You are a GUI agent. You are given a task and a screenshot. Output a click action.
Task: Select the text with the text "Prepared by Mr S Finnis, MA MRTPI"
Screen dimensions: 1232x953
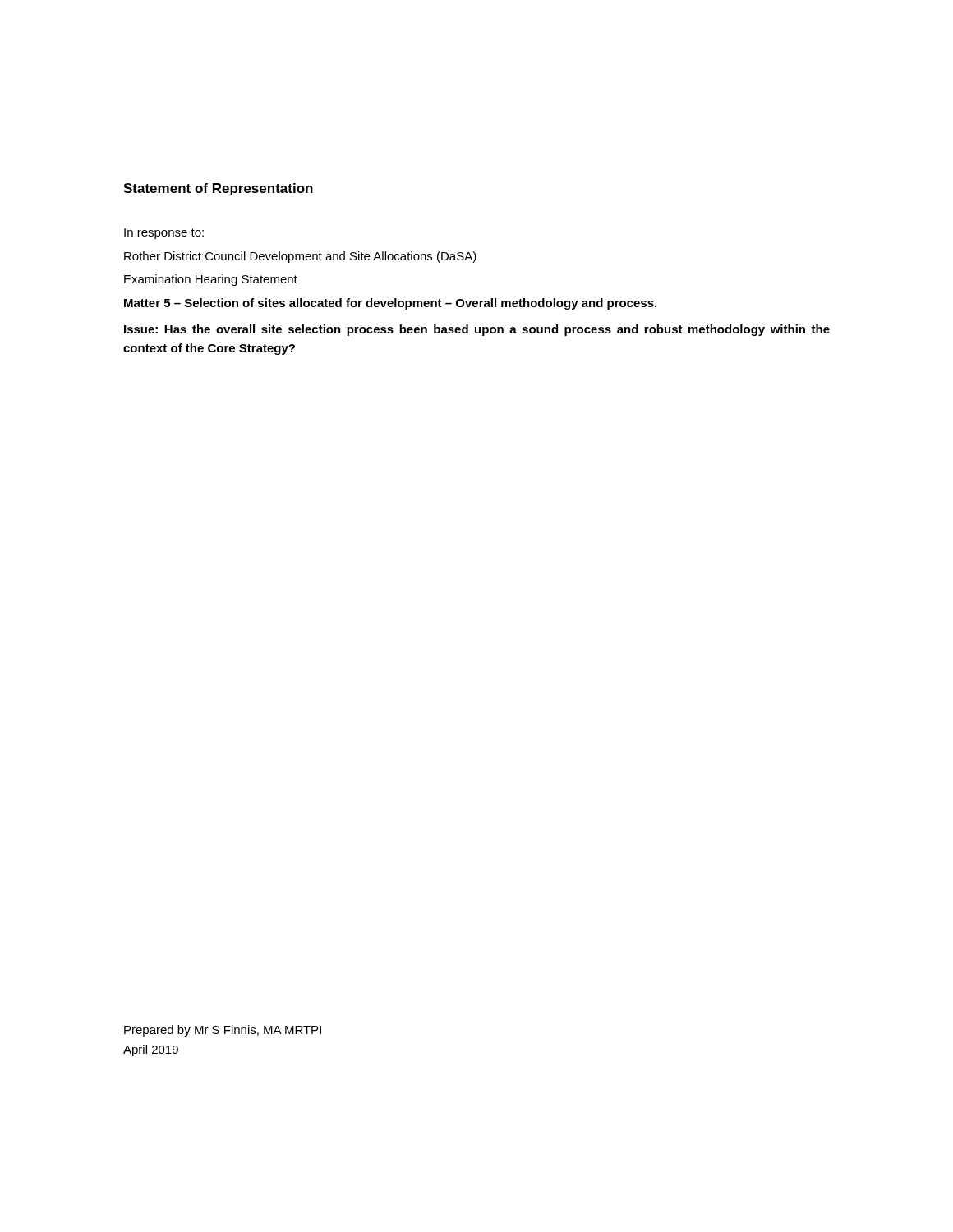[x=223, y=1030]
